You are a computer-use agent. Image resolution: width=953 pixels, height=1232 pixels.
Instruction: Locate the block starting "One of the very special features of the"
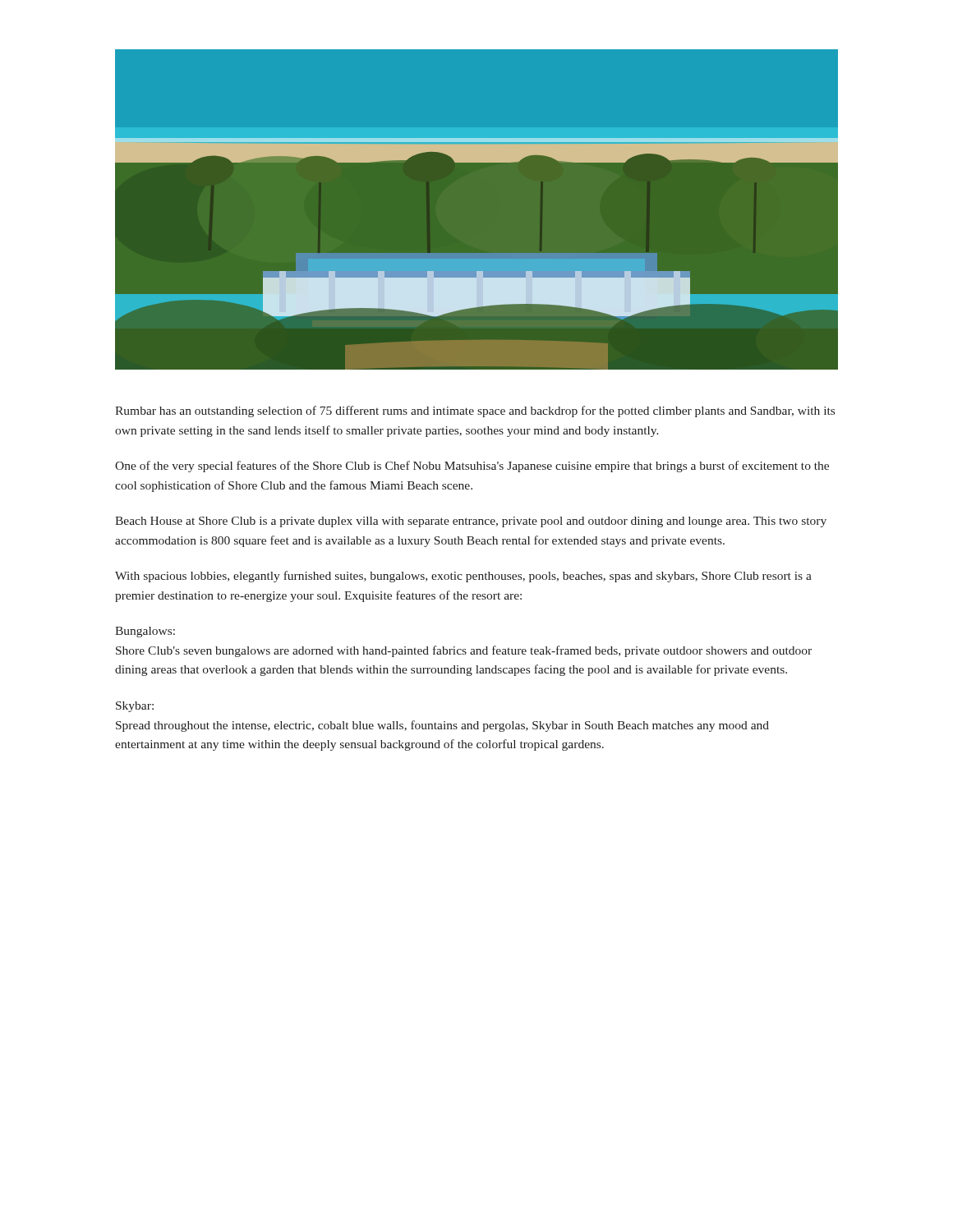(x=472, y=475)
